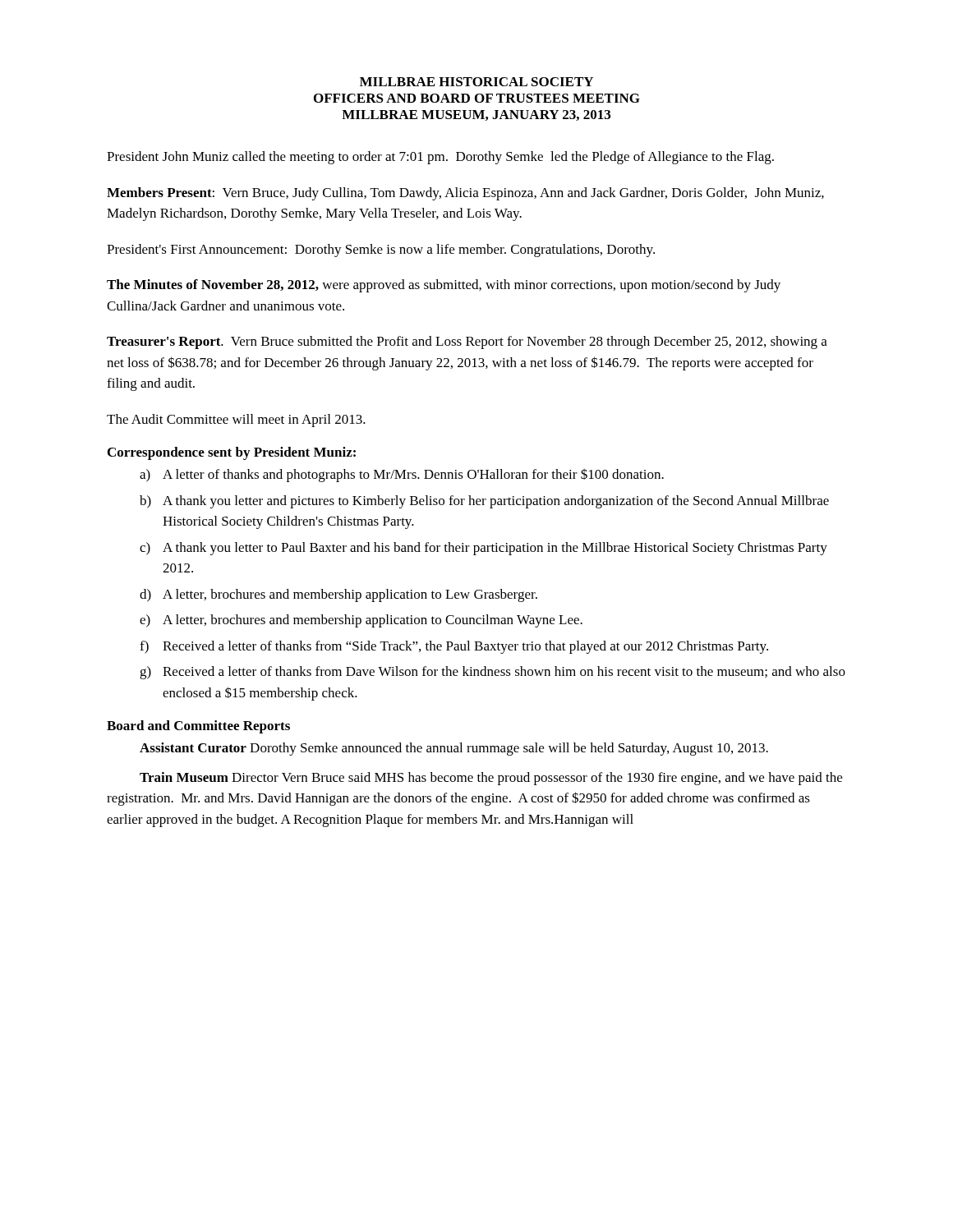Point to the block beginning "The Minutes of November 28, 2012,"

tap(444, 295)
